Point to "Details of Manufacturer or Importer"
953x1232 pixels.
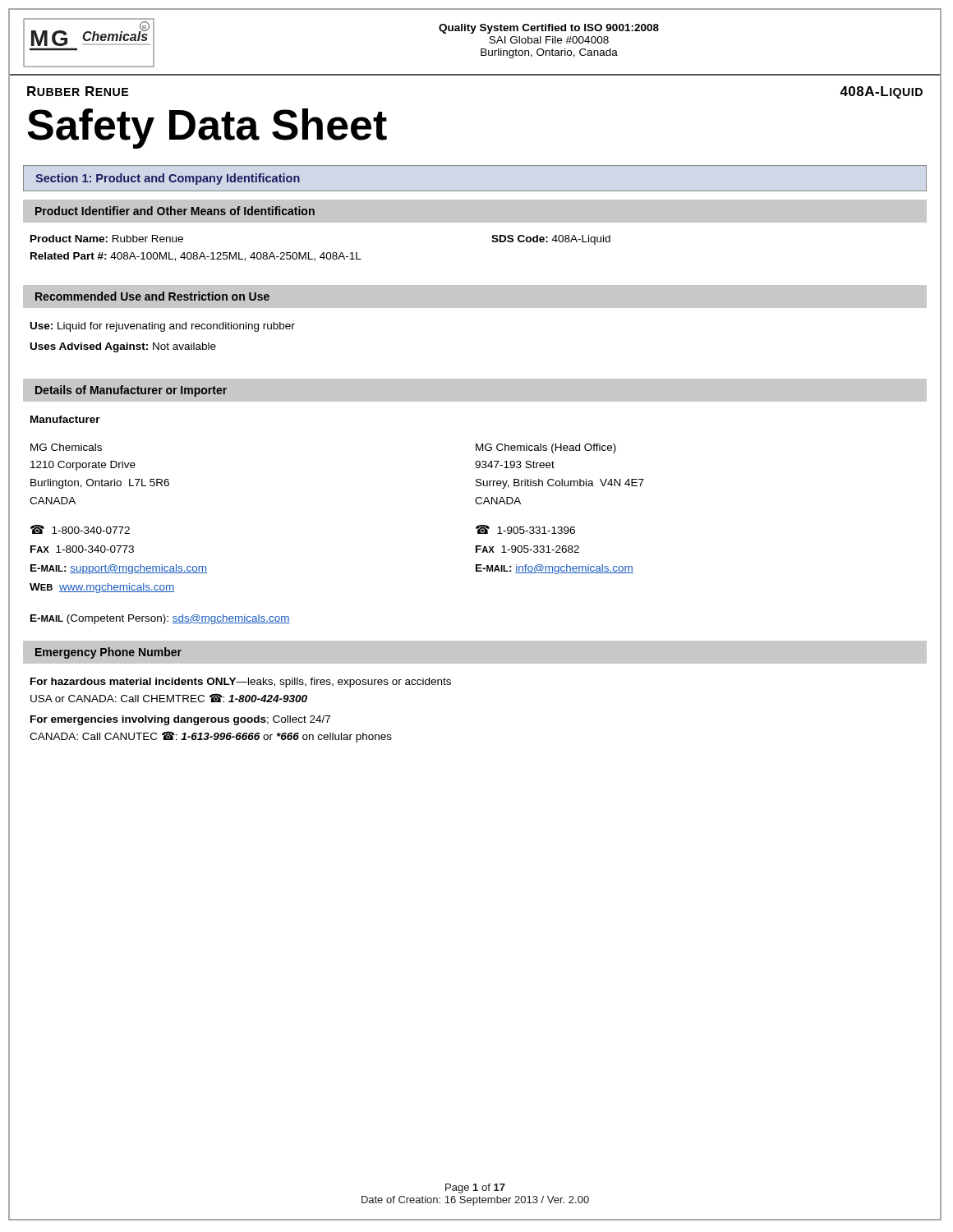point(131,390)
